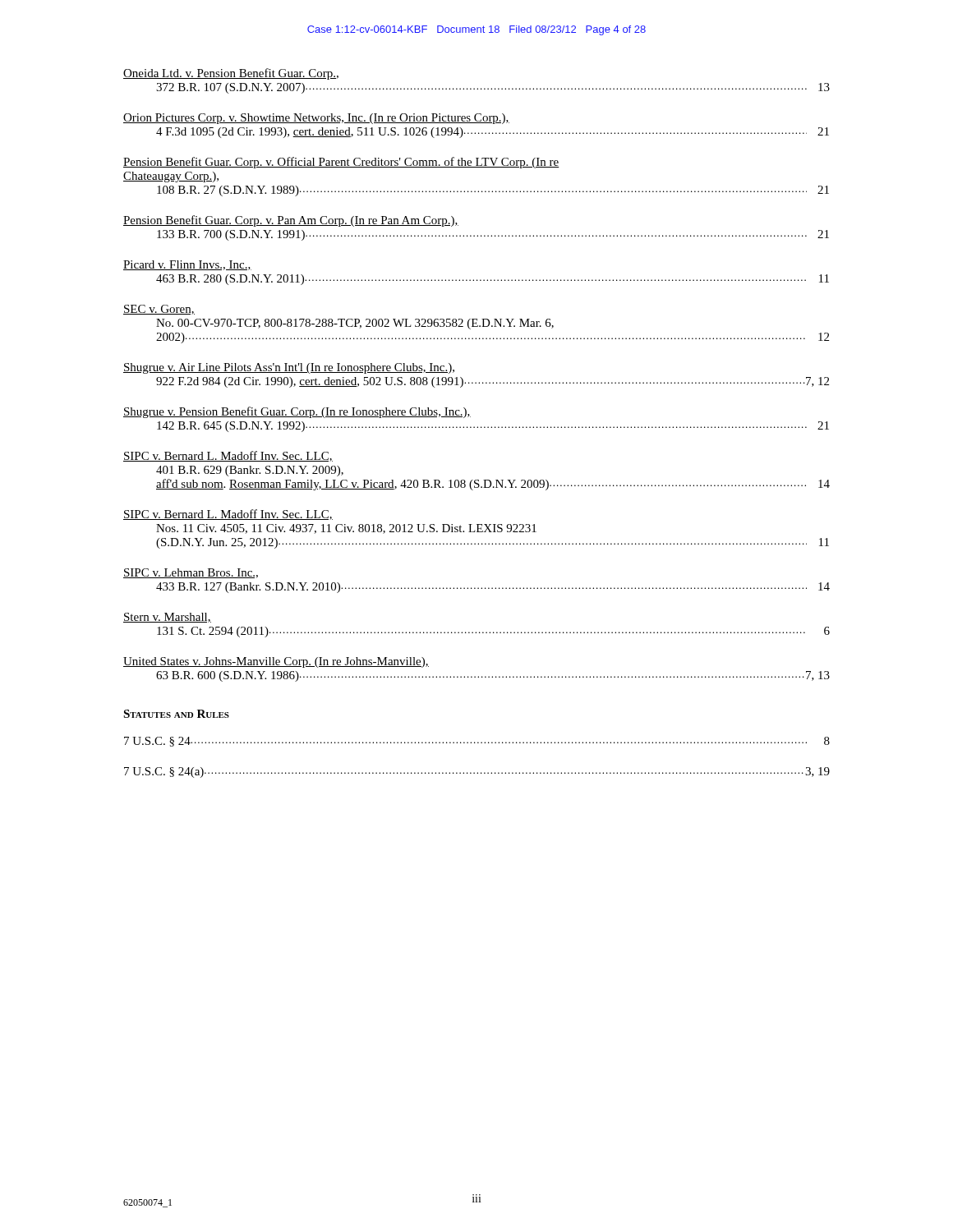This screenshot has width=953, height=1232.
Task: Find the list item with the text "Shugrue v. Pension Benefit Guar. Corp. (In re"
Action: [x=476, y=419]
